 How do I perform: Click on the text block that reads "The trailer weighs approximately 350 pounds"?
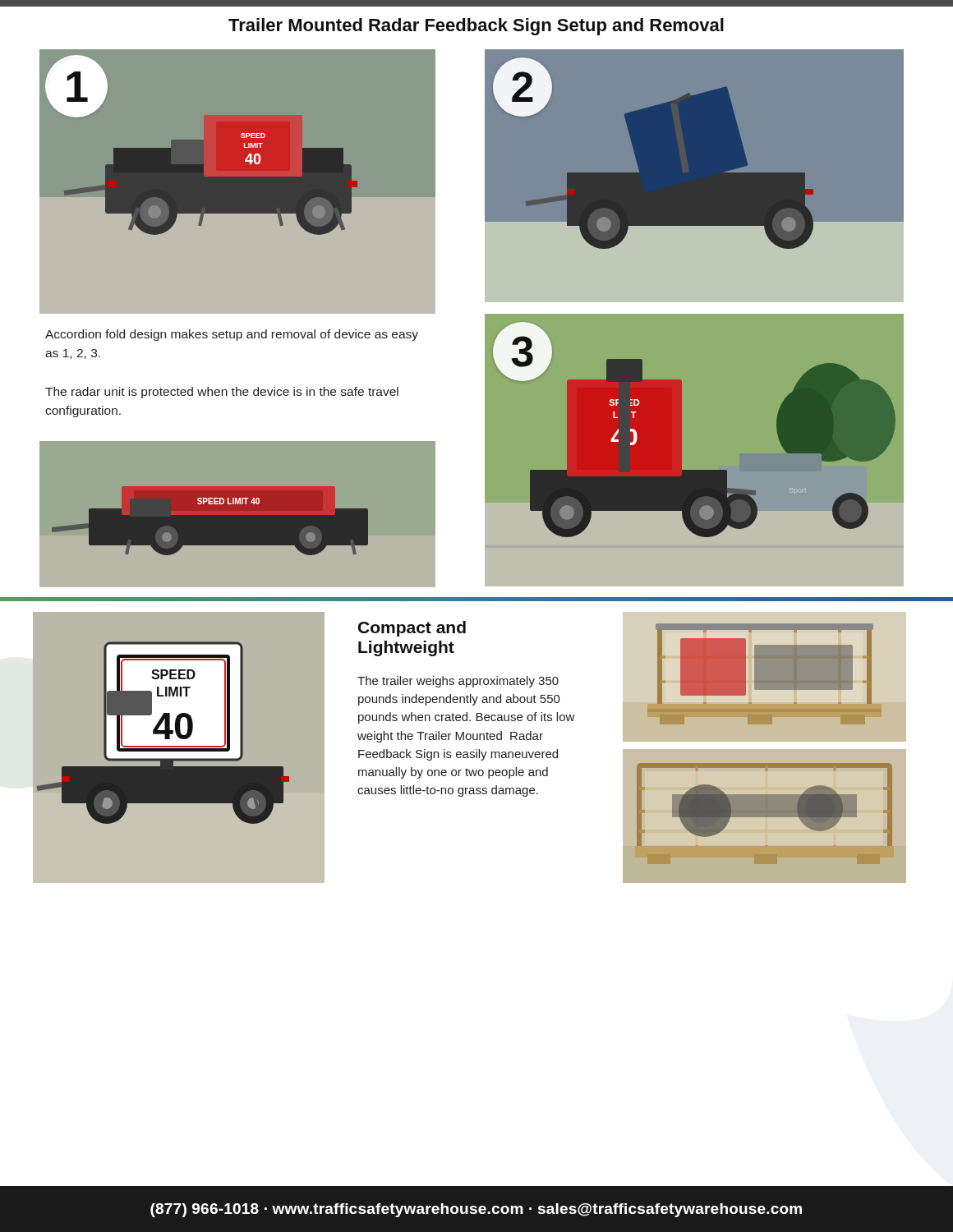coord(467,736)
